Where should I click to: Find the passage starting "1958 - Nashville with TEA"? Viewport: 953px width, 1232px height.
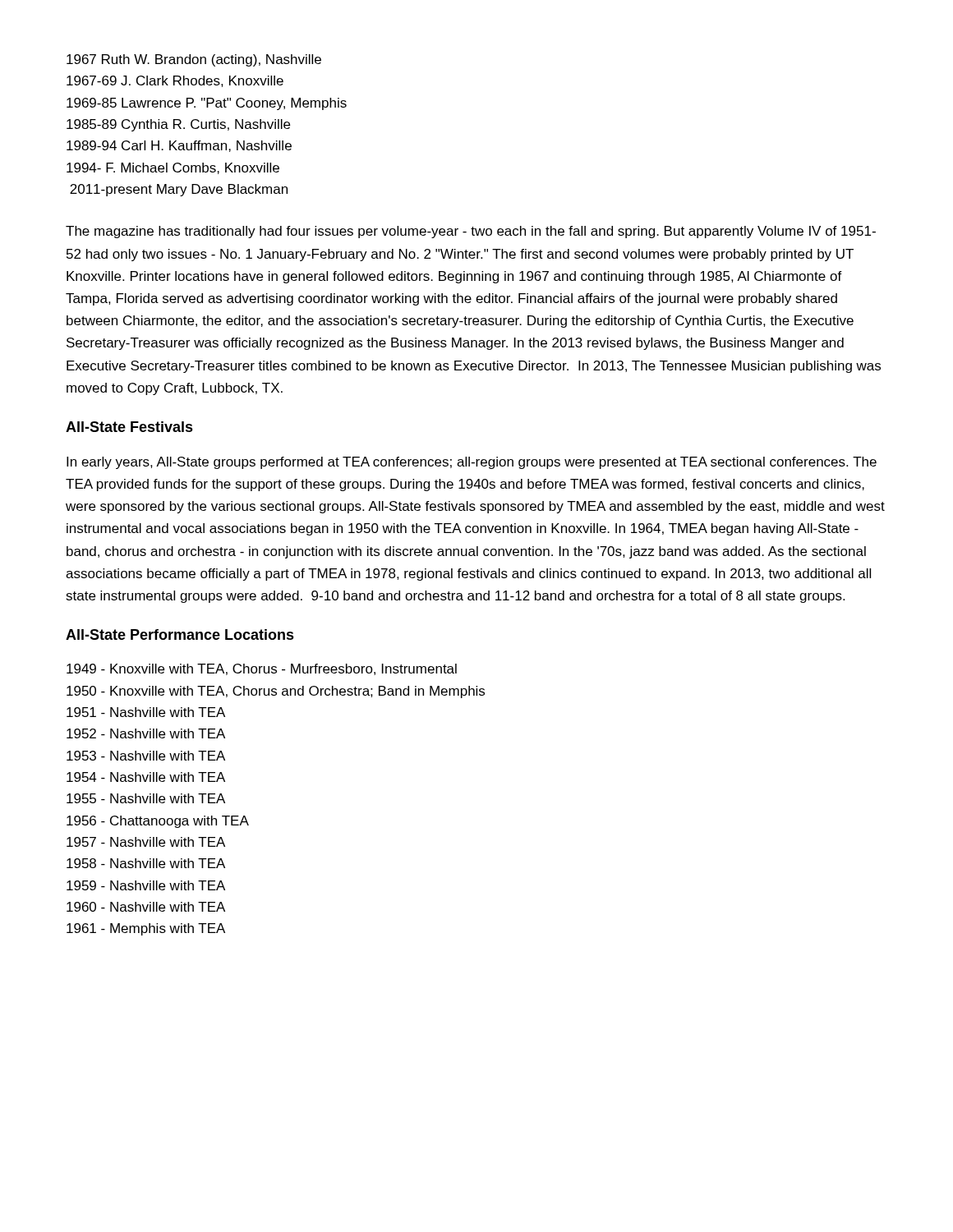[x=146, y=864]
